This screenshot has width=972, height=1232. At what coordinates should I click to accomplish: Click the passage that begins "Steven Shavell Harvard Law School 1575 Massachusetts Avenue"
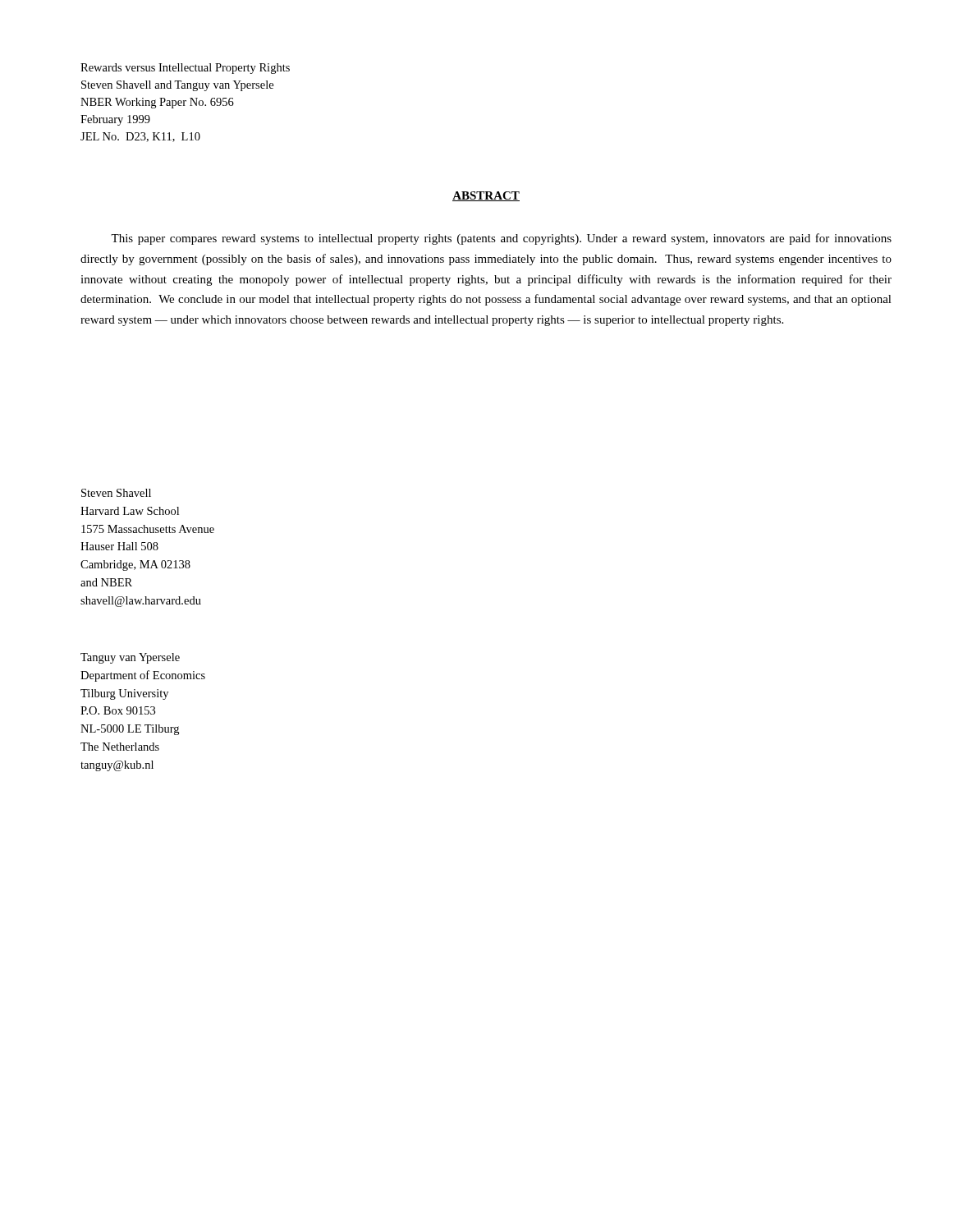coord(147,546)
